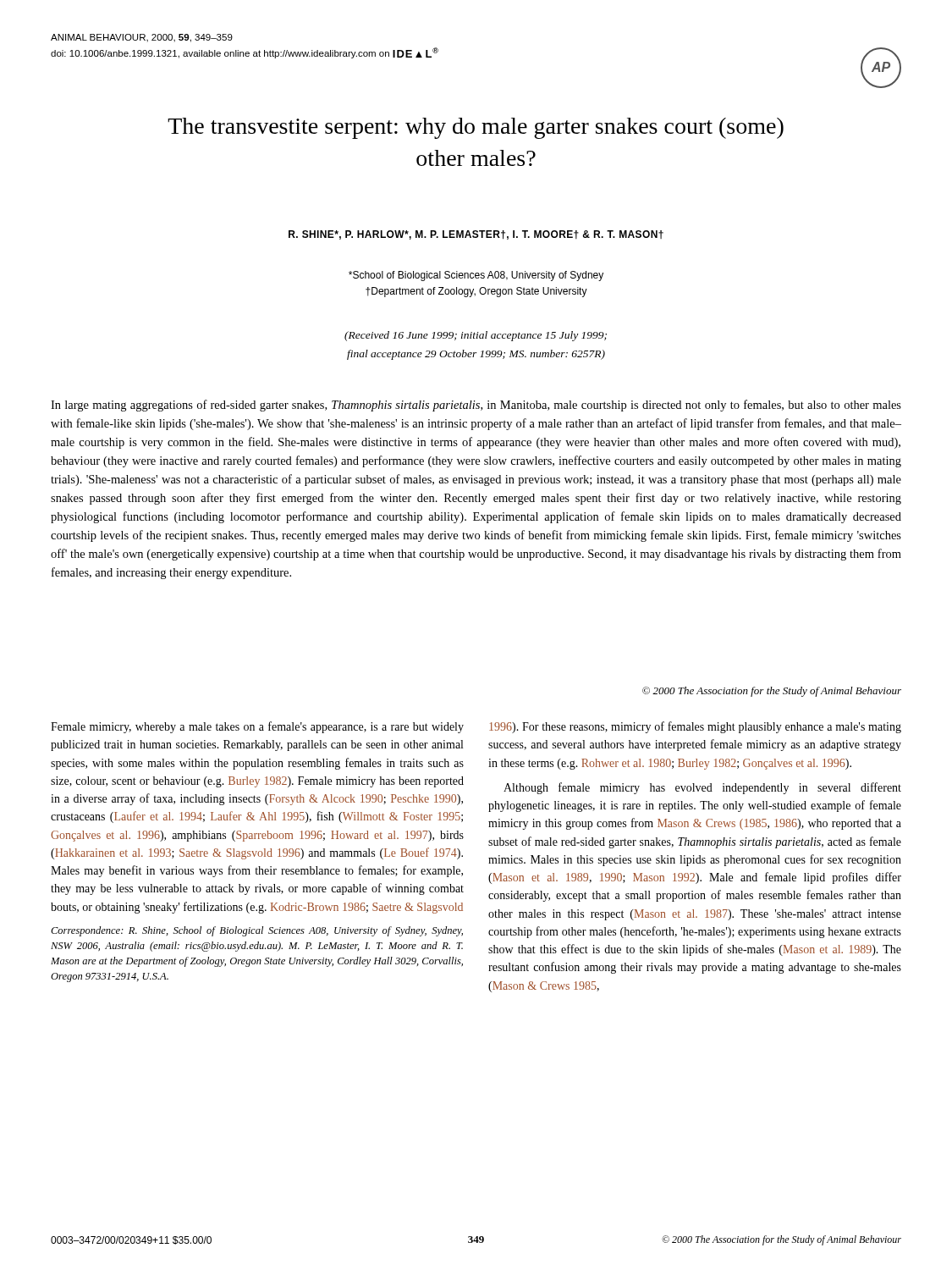The image size is (952, 1270).
Task: Click on the text block with the text "In large mating aggregations"
Action: pyautogui.click(x=476, y=489)
